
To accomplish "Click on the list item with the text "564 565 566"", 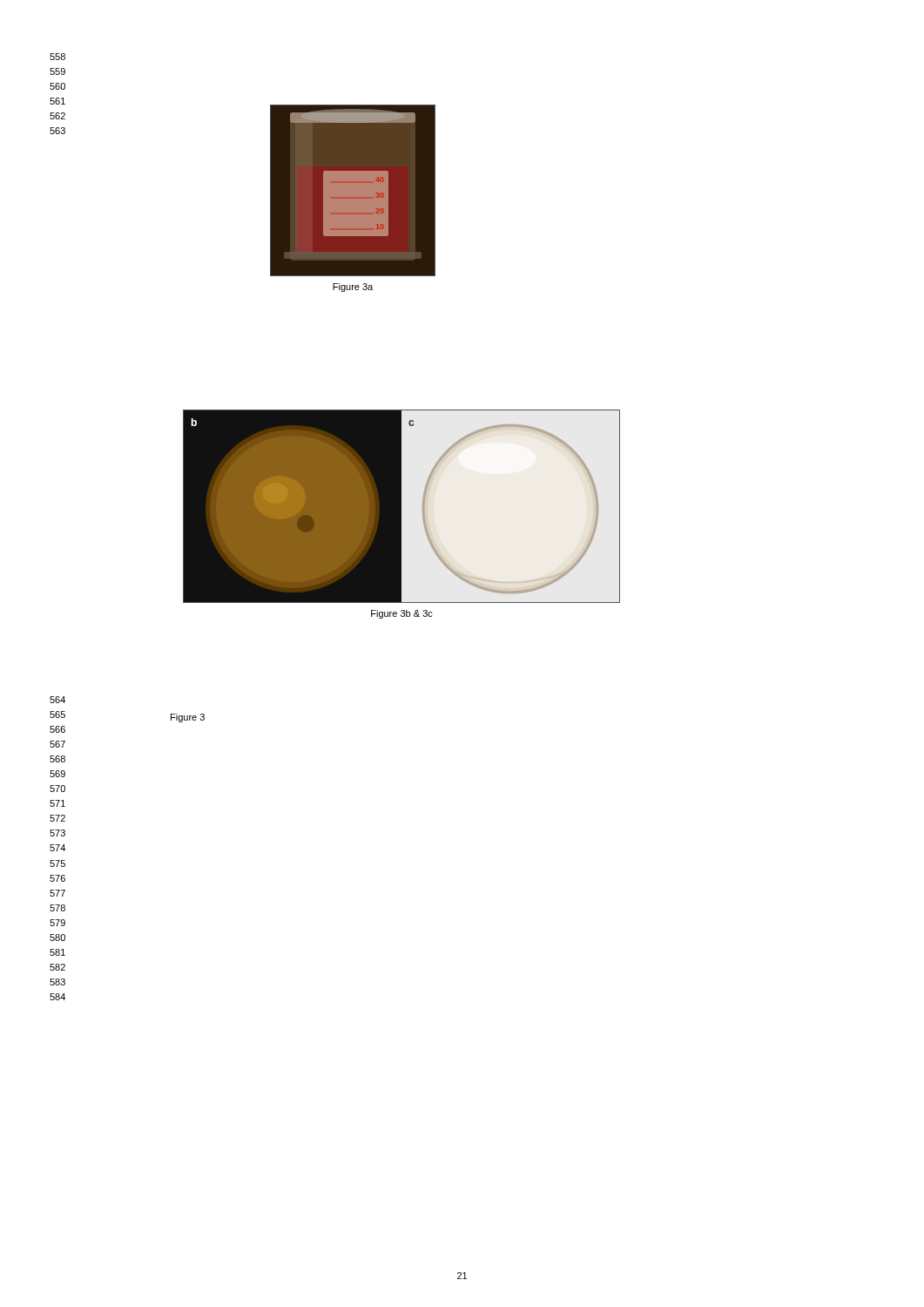I will (58, 848).
